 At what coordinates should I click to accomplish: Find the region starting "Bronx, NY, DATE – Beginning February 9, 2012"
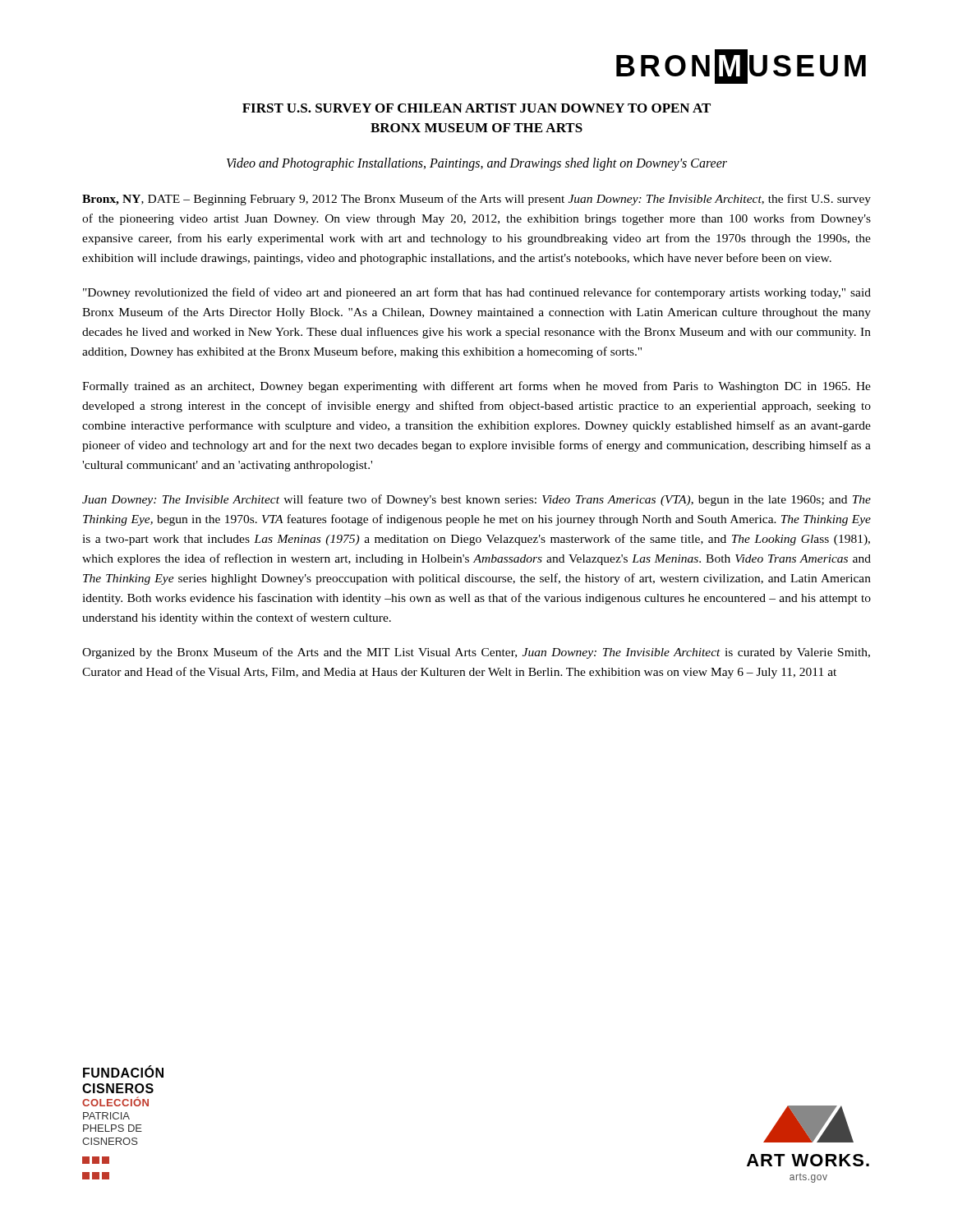476,228
